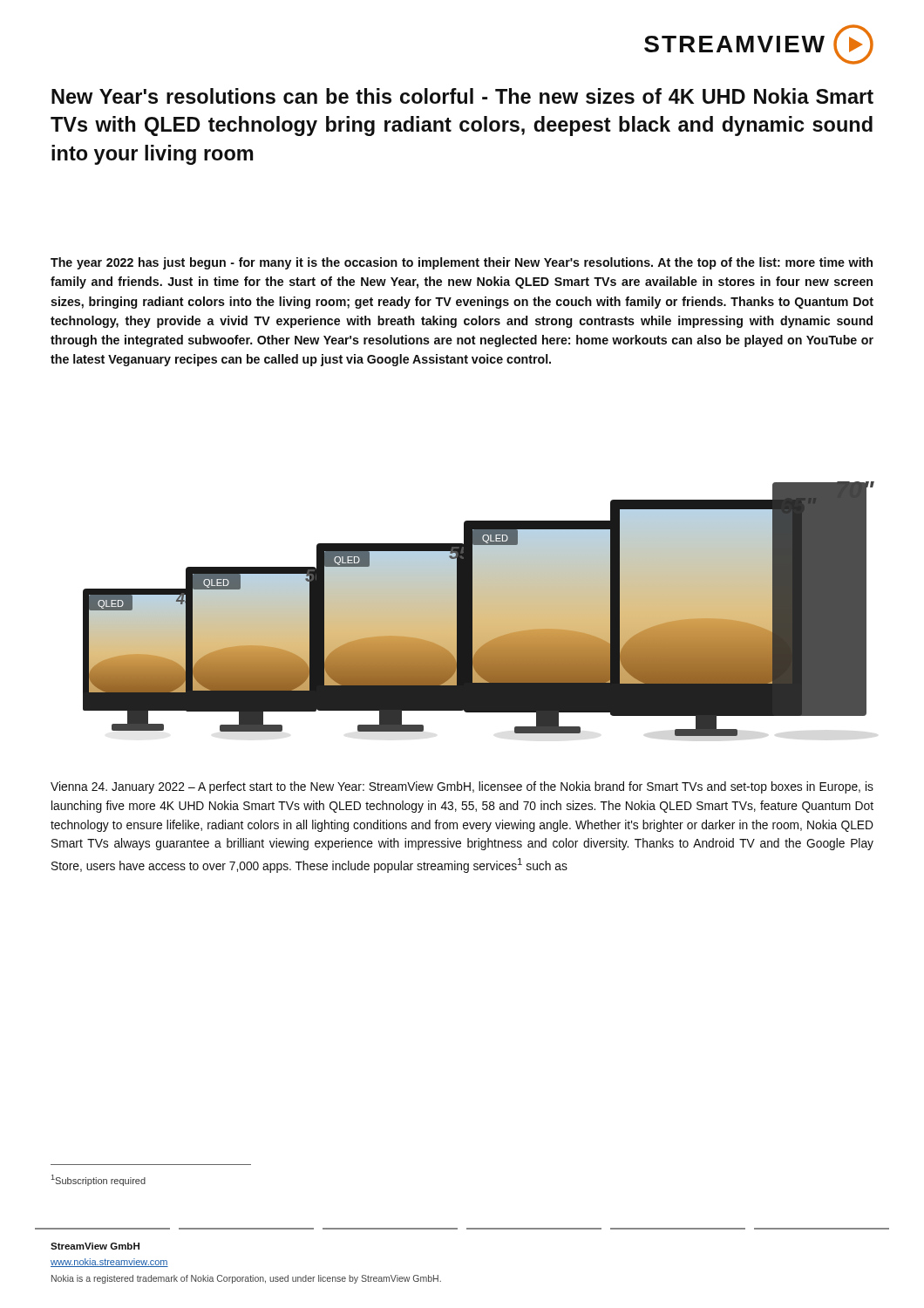The width and height of the screenshot is (924, 1308).
Task: Point to the text starting "The year 2022"
Action: [x=462, y=311]
